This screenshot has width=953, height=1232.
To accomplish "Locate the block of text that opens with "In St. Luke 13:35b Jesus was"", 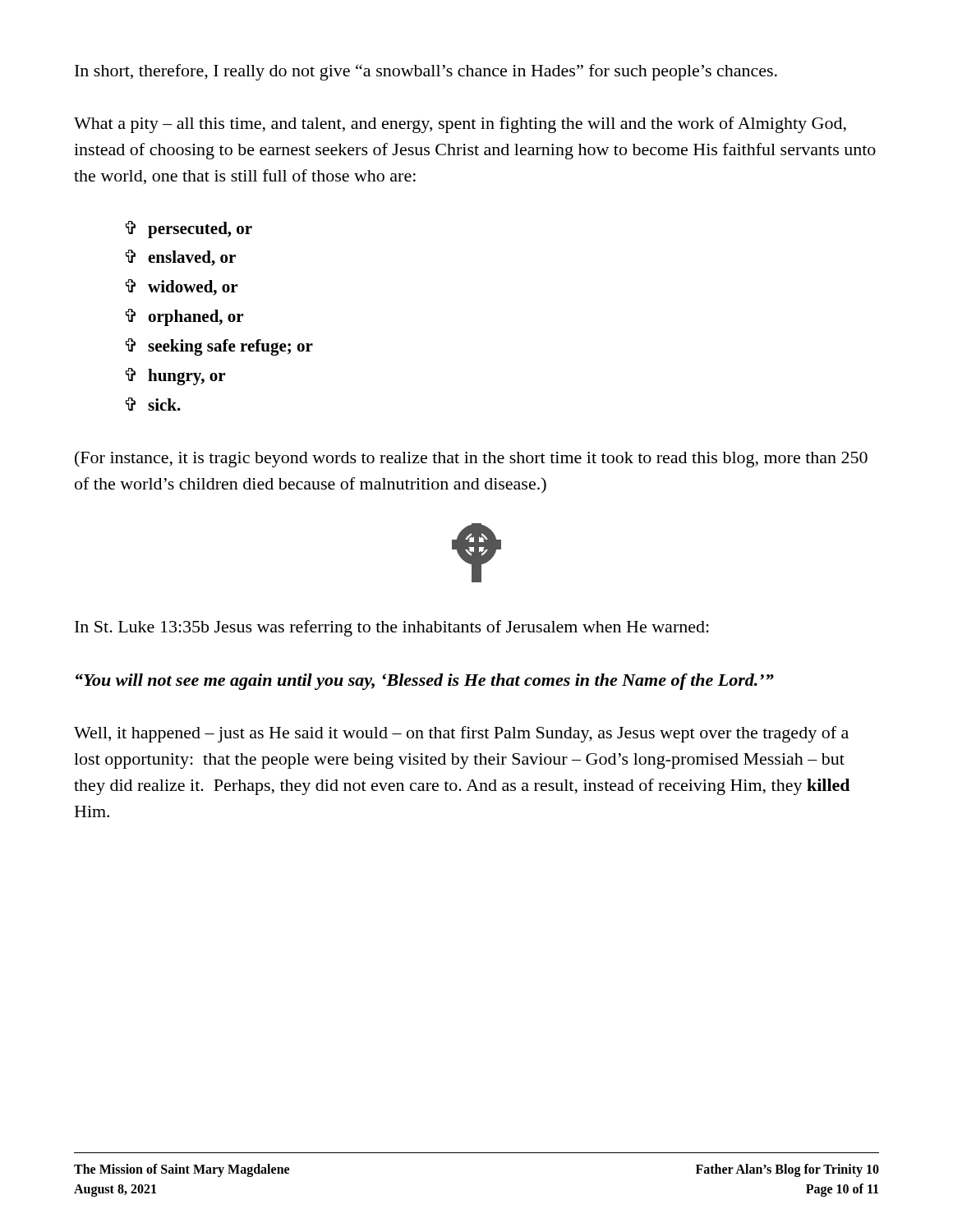I will (392, 627).
